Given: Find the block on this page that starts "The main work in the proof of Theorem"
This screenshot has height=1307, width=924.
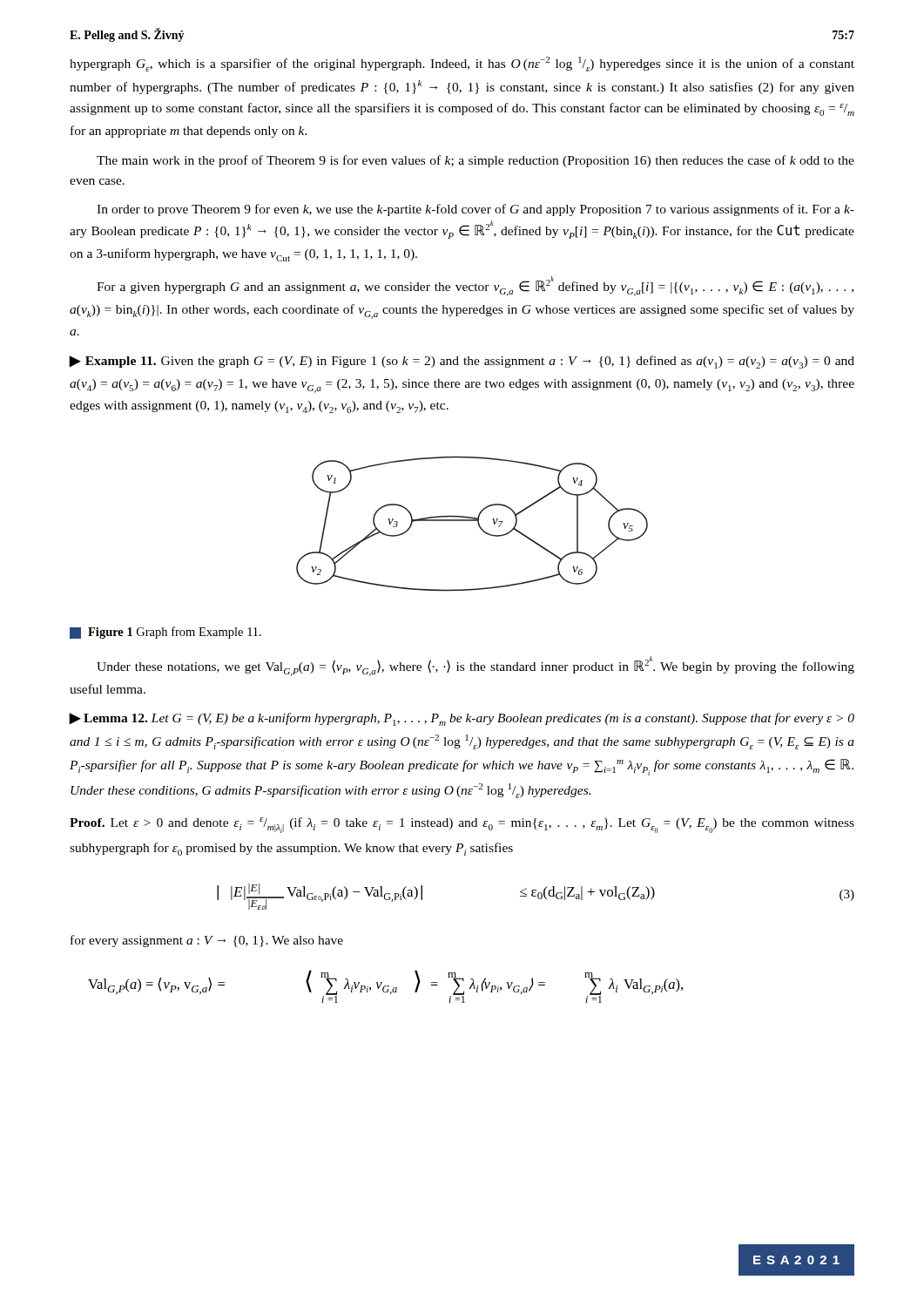Looking at the screenshot, I should (x=462, y=170).
